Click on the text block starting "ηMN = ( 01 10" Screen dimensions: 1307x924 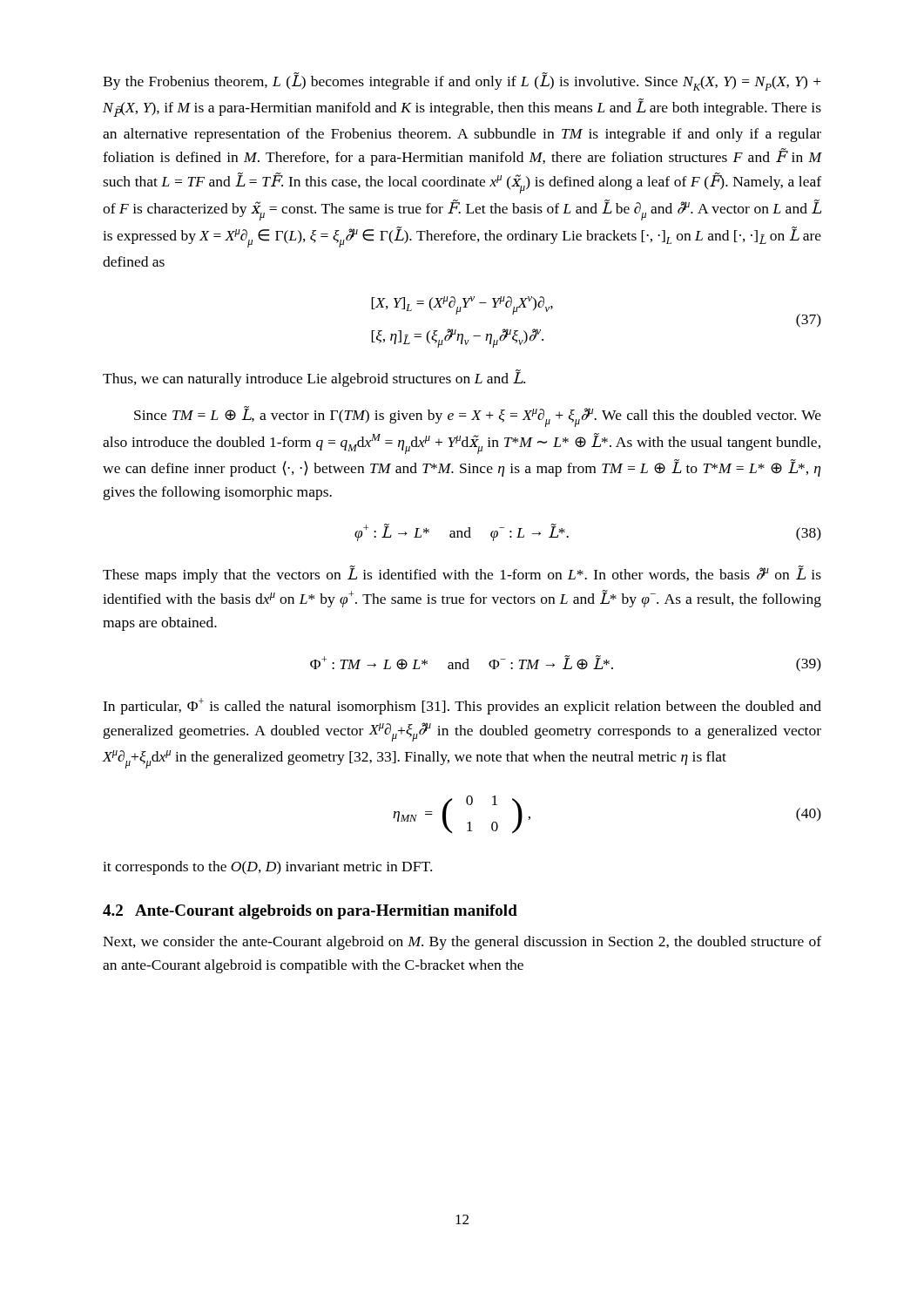pos(469,822)
